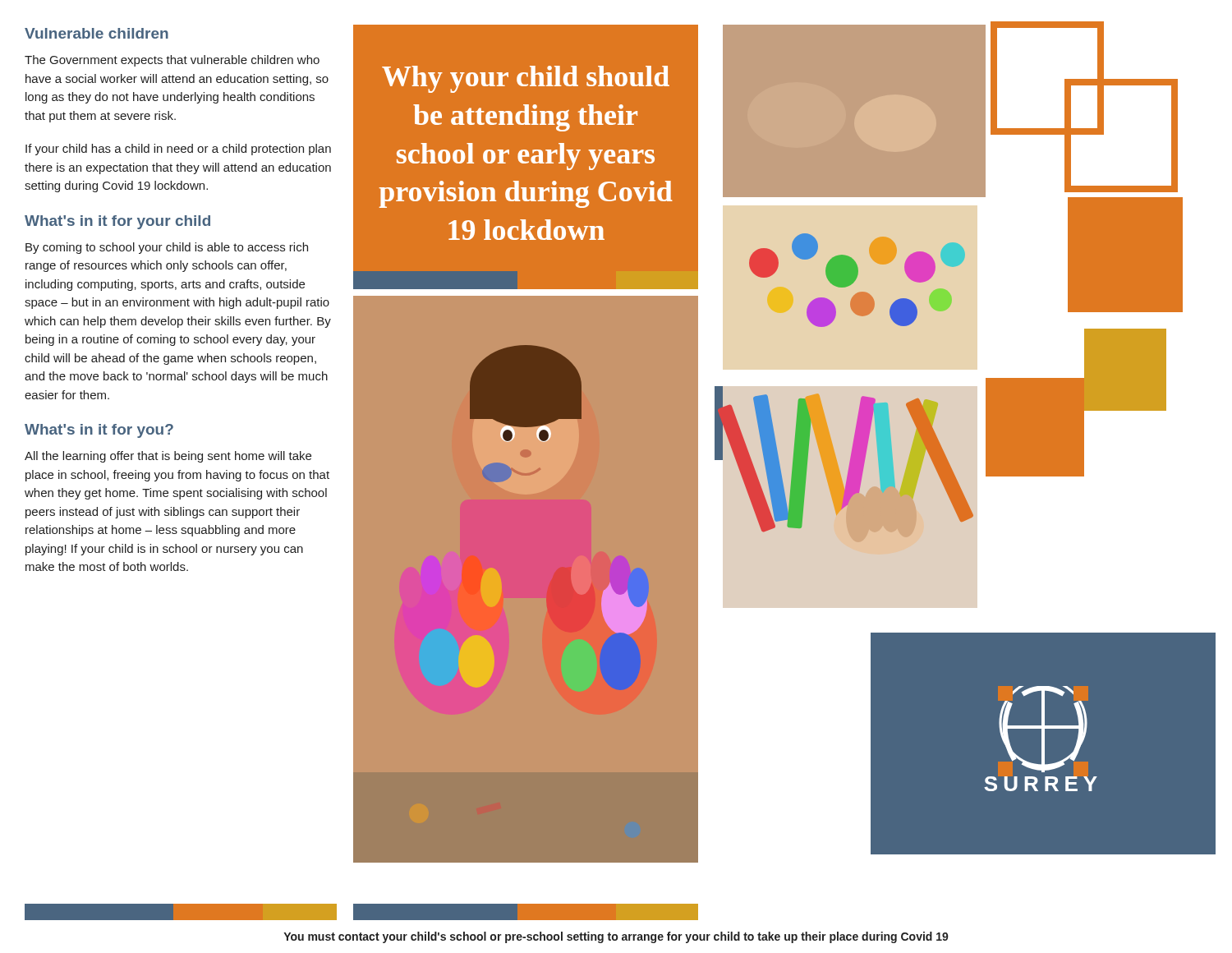
Task: Select the section header that reads "Vulnerable children"
Action: [97, 33]
